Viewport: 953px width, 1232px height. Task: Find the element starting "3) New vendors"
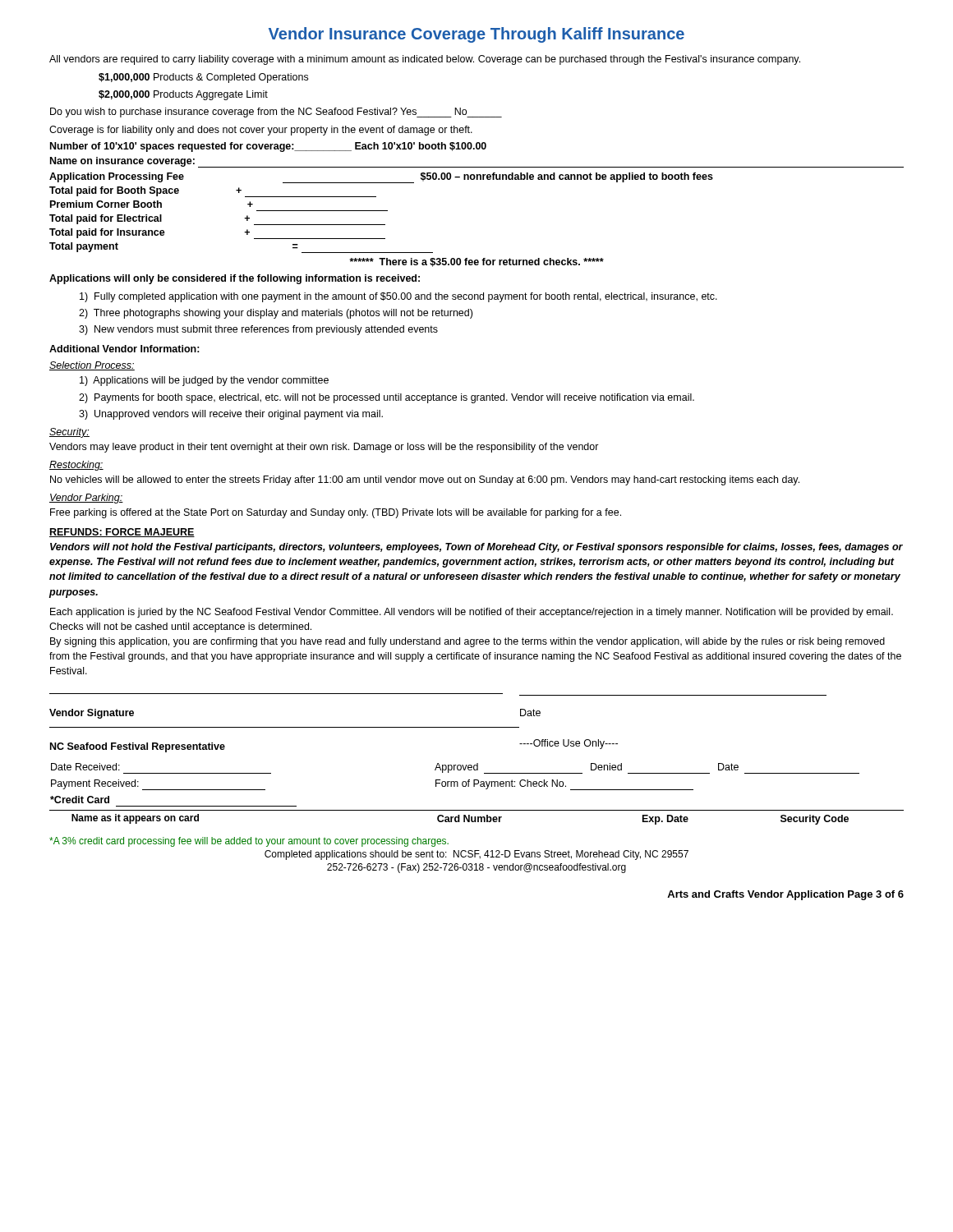pos(258,330)
